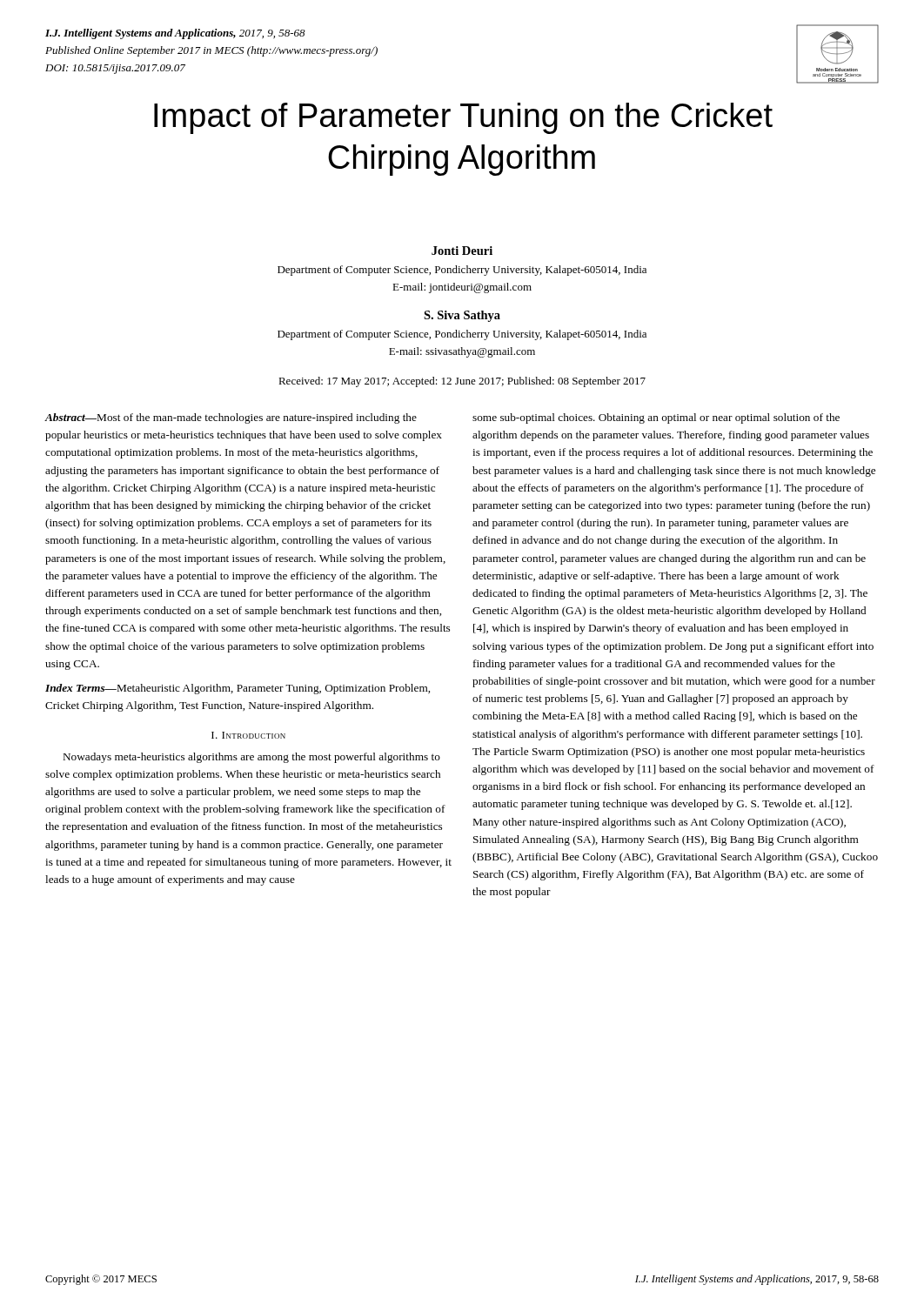Viewport: 924px width, 1305px height.
Task: Point to the block beginning "Index Terms—Metaheuristic Algorithm, Parameter Tuning, Optimization Problem,"
Action: point(248,697)
